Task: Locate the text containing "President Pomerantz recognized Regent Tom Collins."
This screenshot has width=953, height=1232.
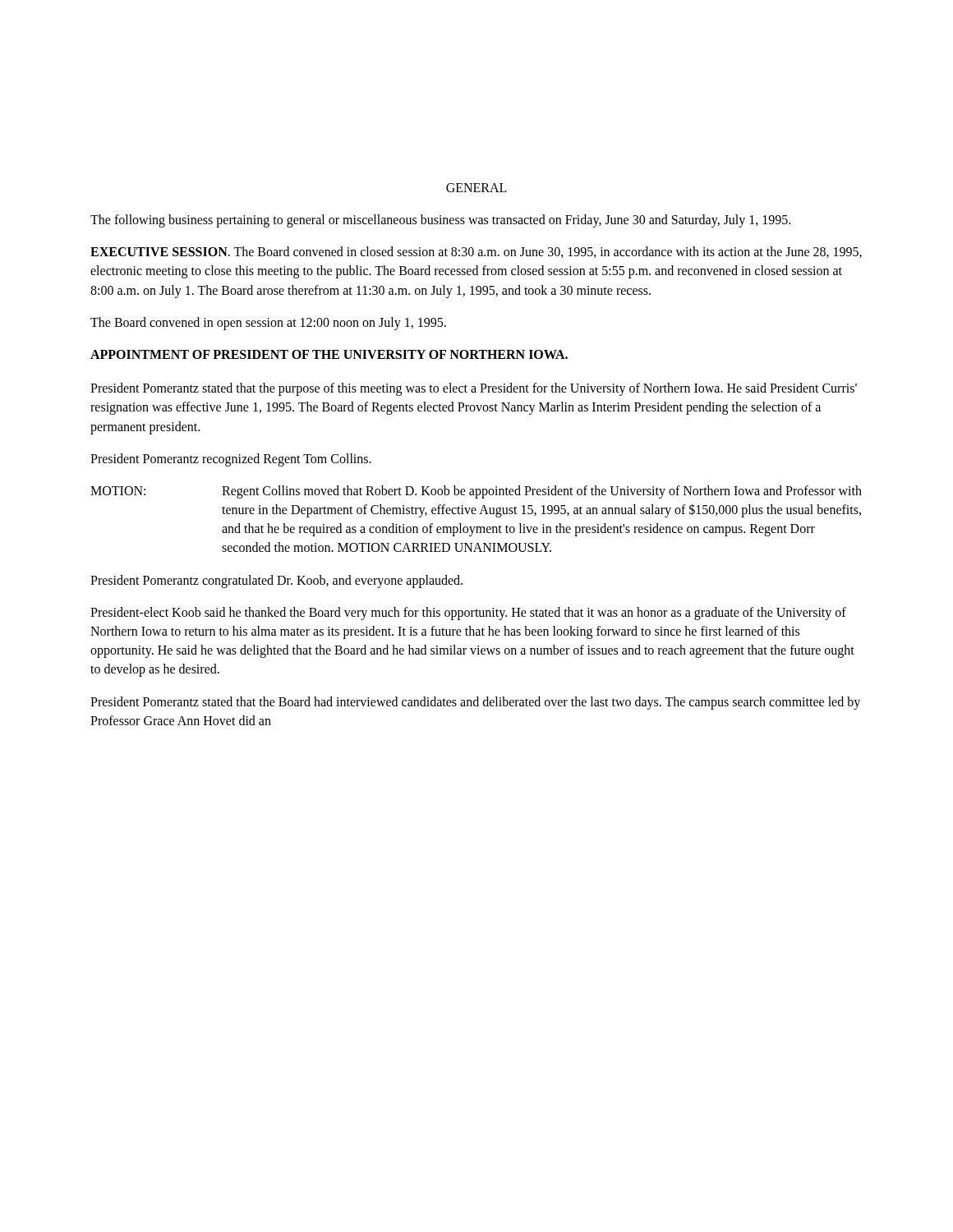Action: click(x=231, y=458)
